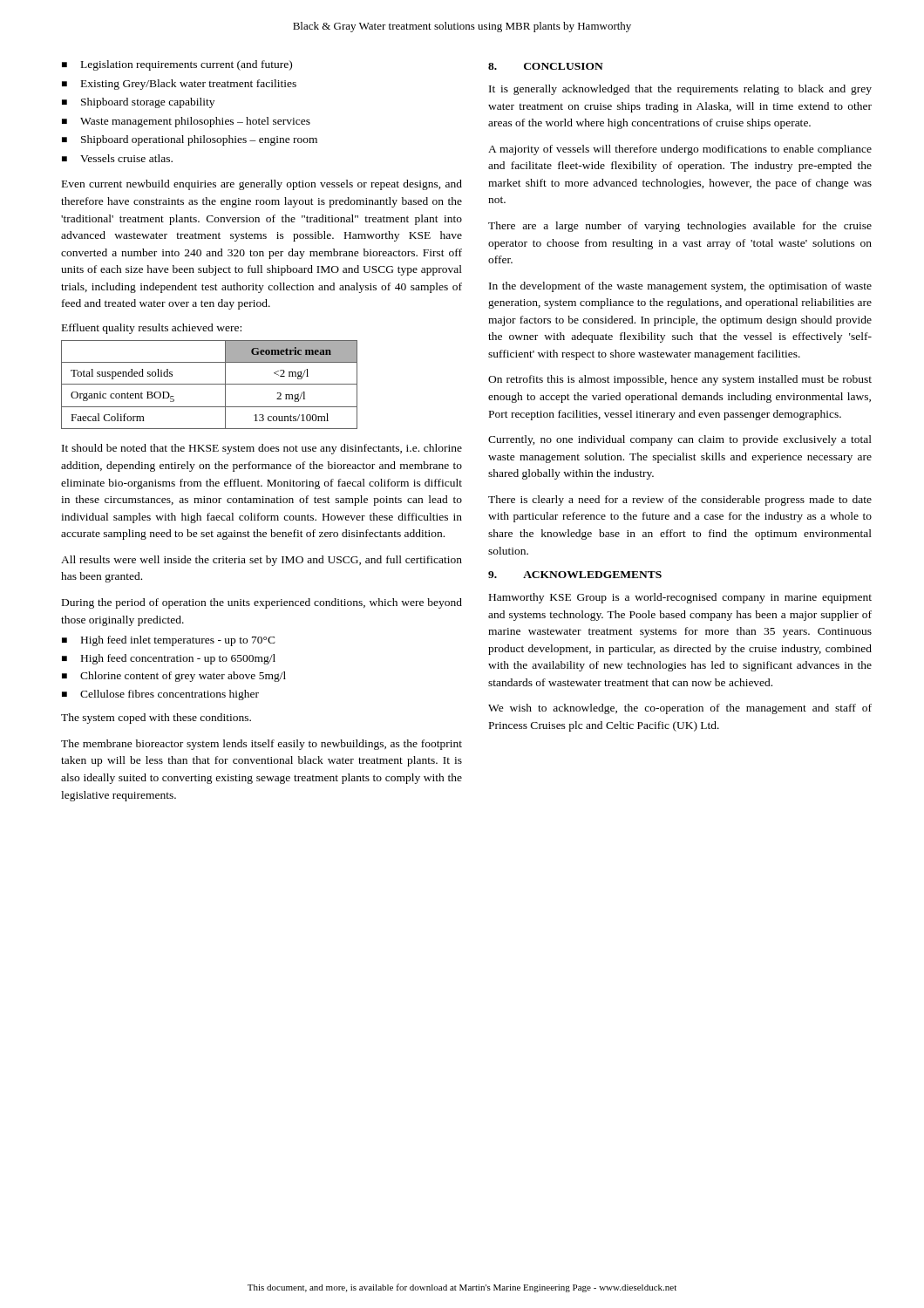Screen dimensions: 1308x924
Task: Where does it say "■ Cellulose fibres concentrations higher"?
Action: (261, 694)
